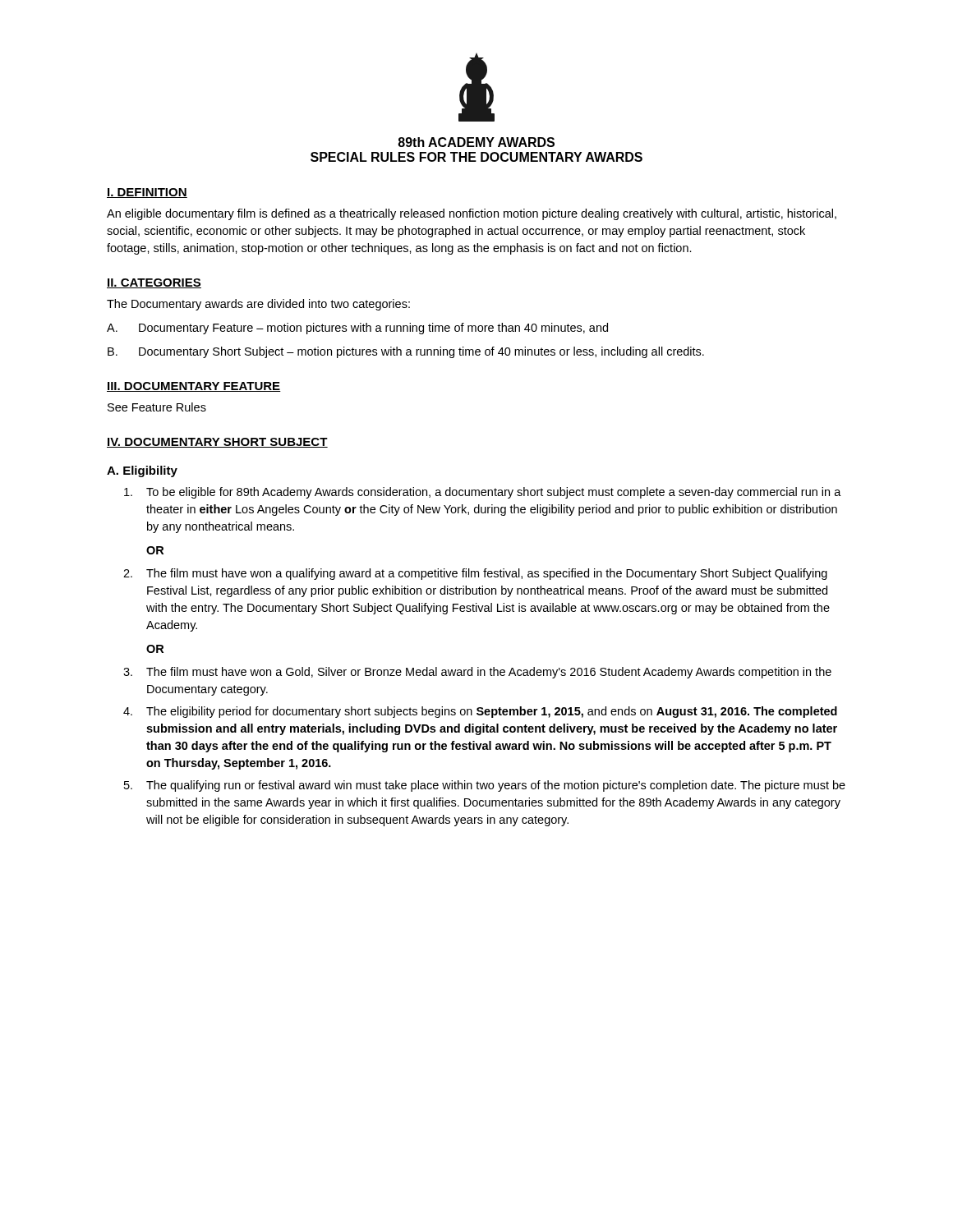
Task: Find the section header on this page that starts "IV. DOCUMENTARY SHORT"
Action: [x=217, y=442]
